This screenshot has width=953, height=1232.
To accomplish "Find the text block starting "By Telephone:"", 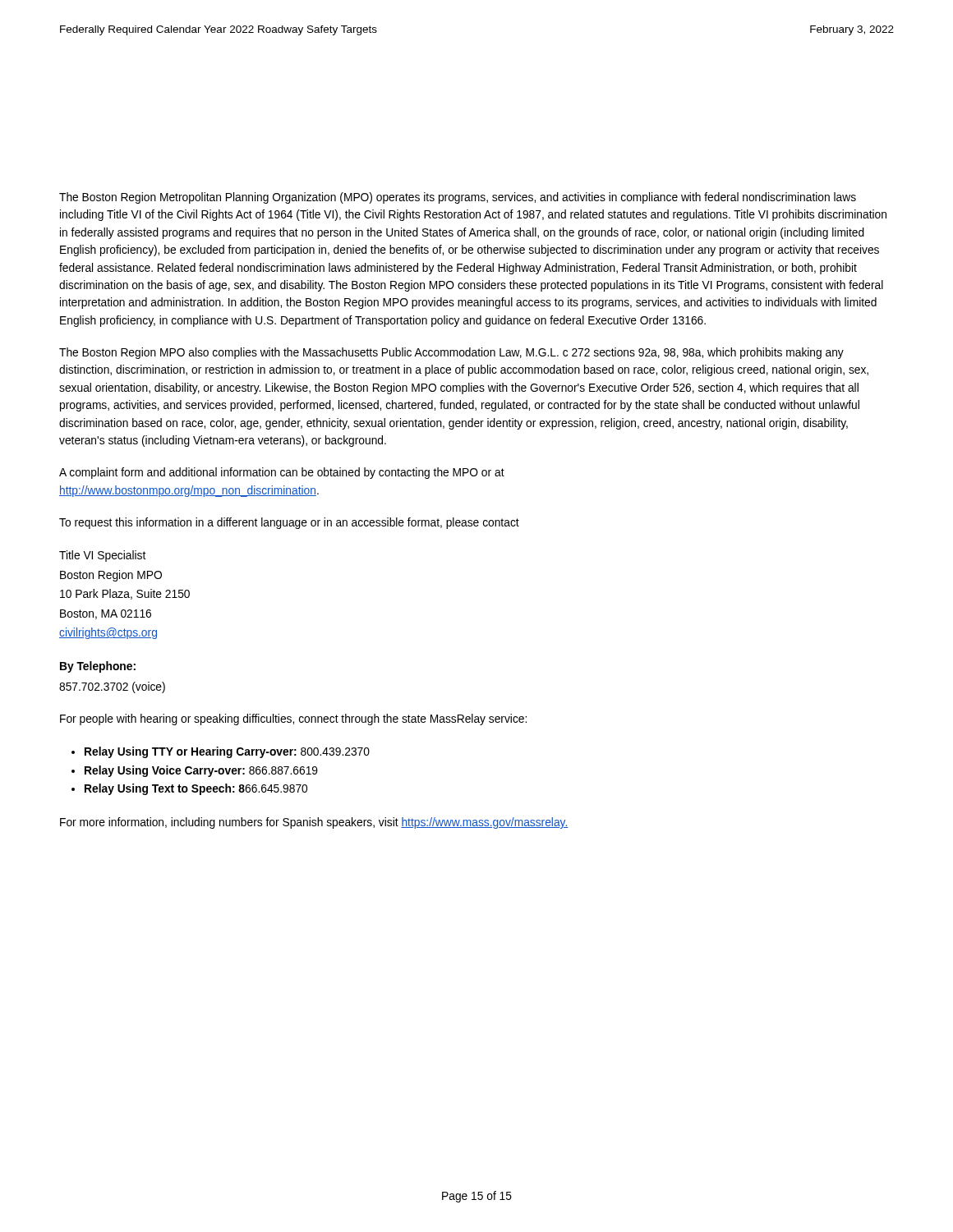I will (x=98, y=666).
